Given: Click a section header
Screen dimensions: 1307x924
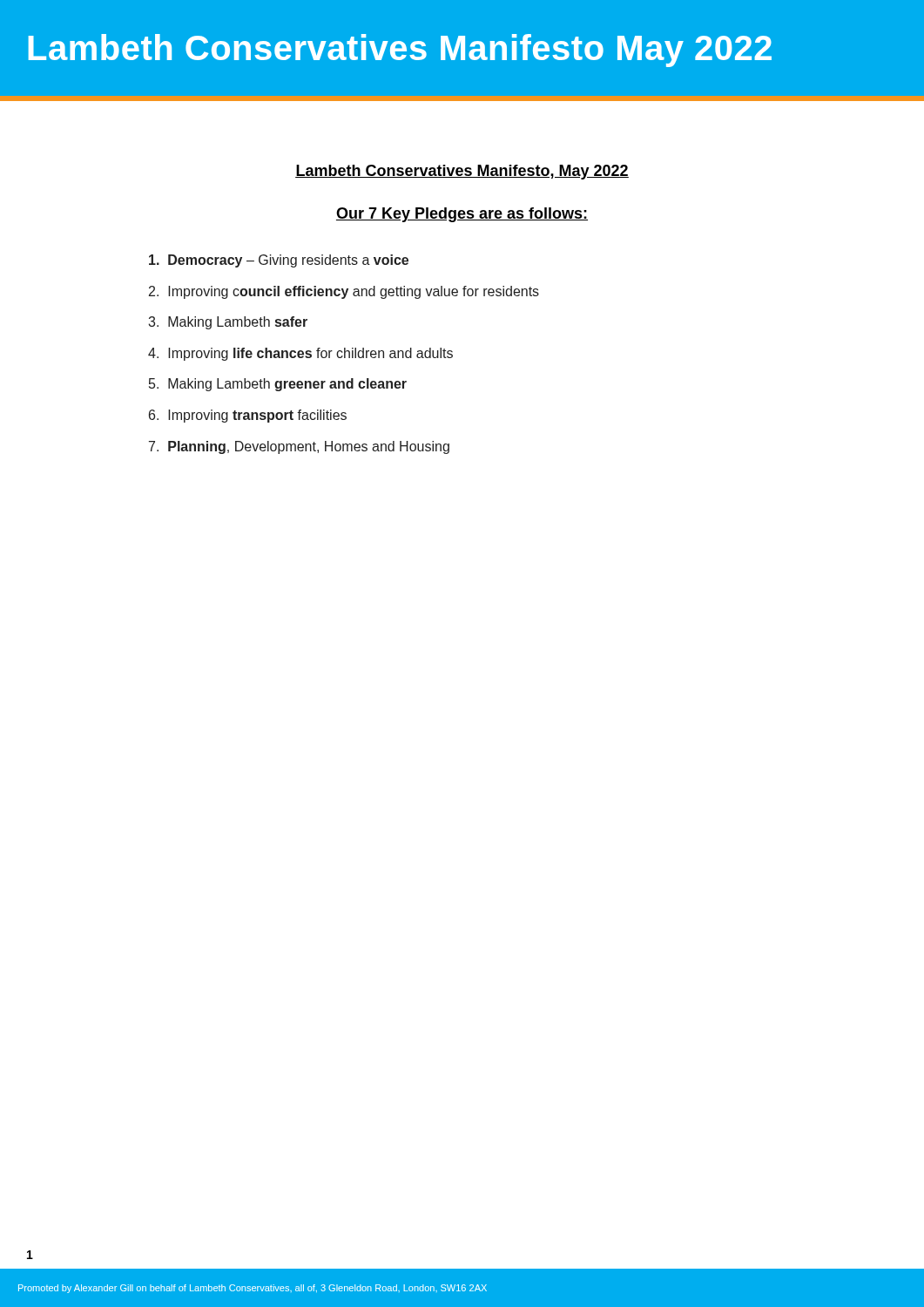Looking at the screenshot, I should tap(462, 213).
